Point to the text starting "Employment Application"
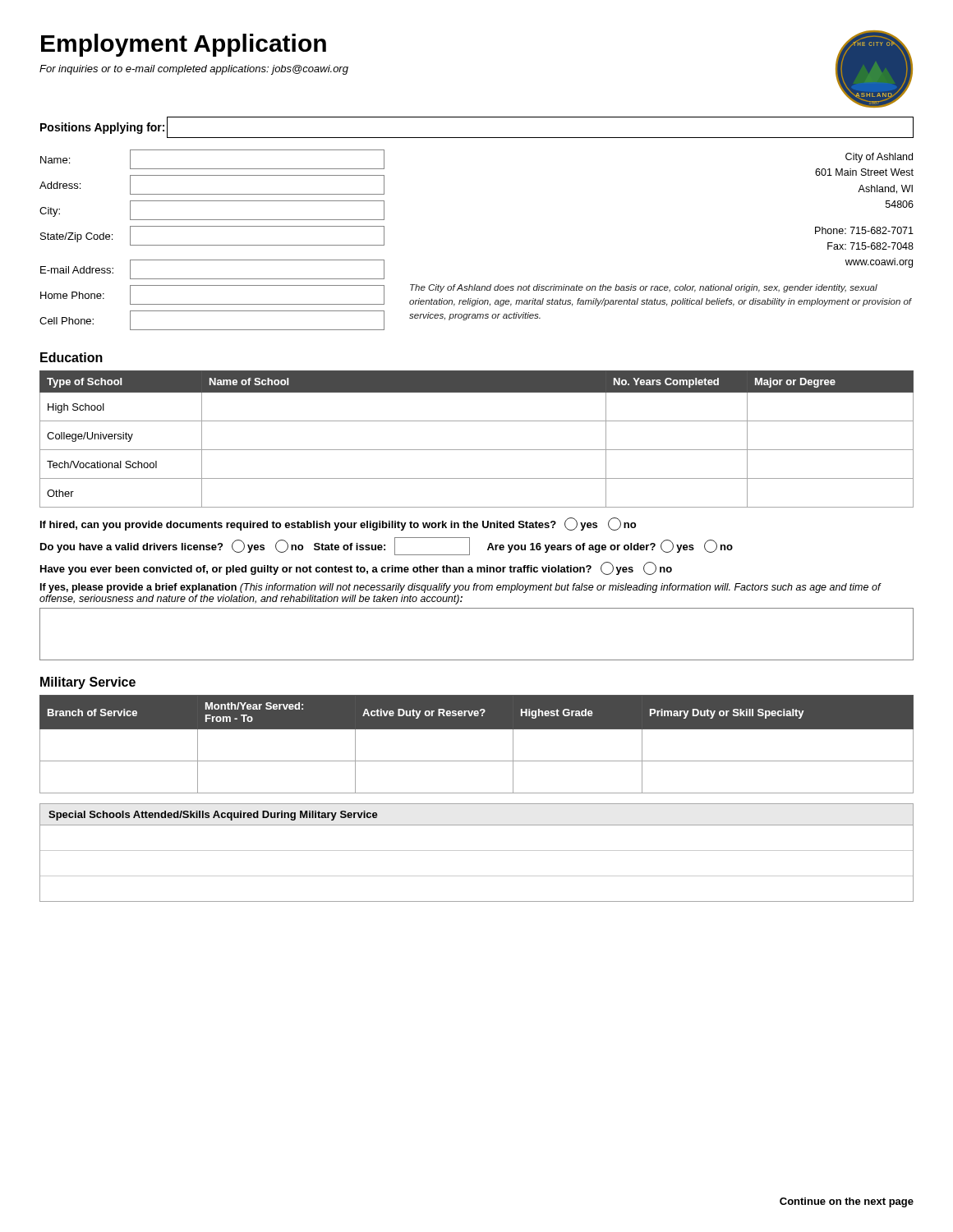953x1232 pixels. pyautogui.click(x=183, y=43)
